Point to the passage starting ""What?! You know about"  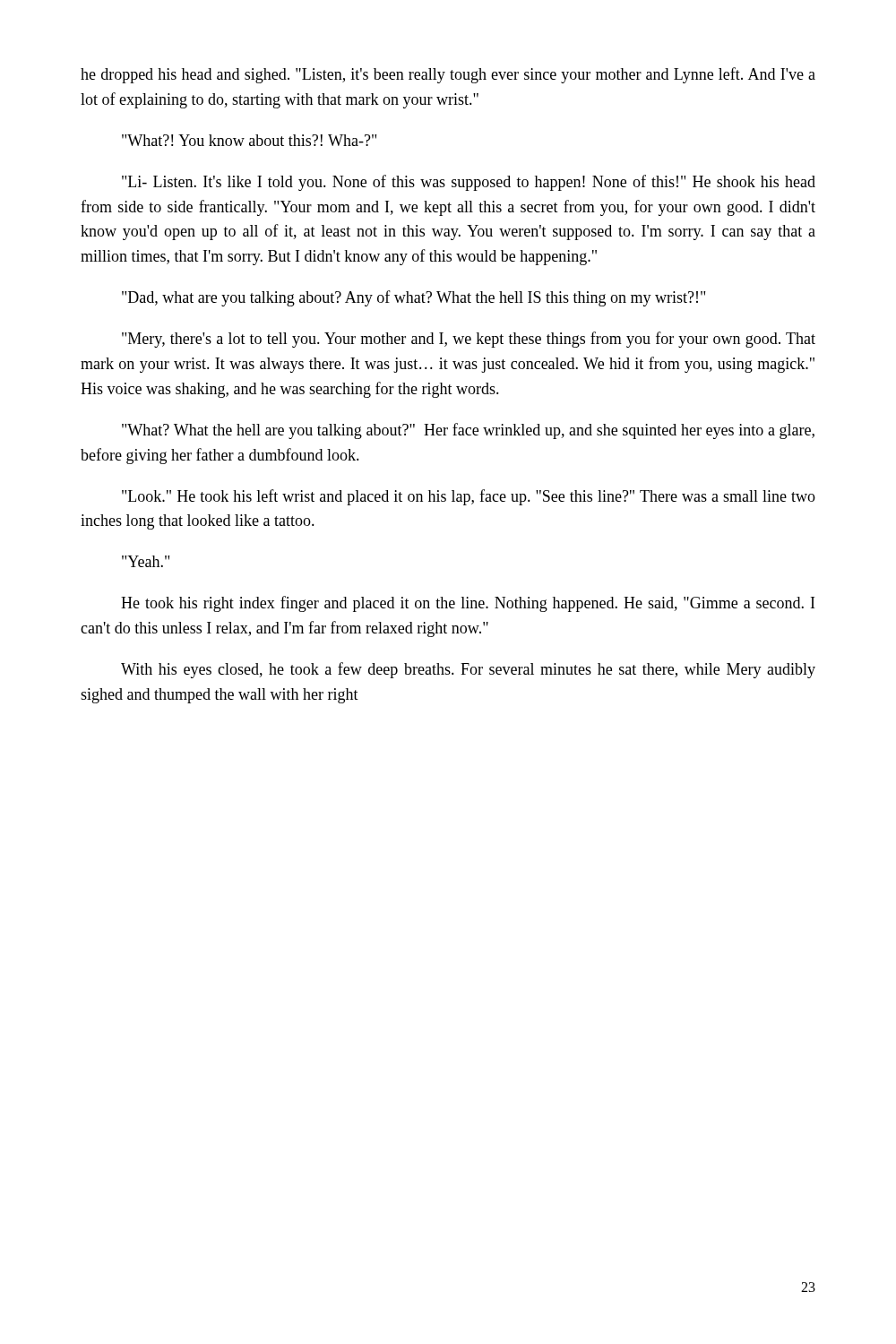tap(249, 141)
